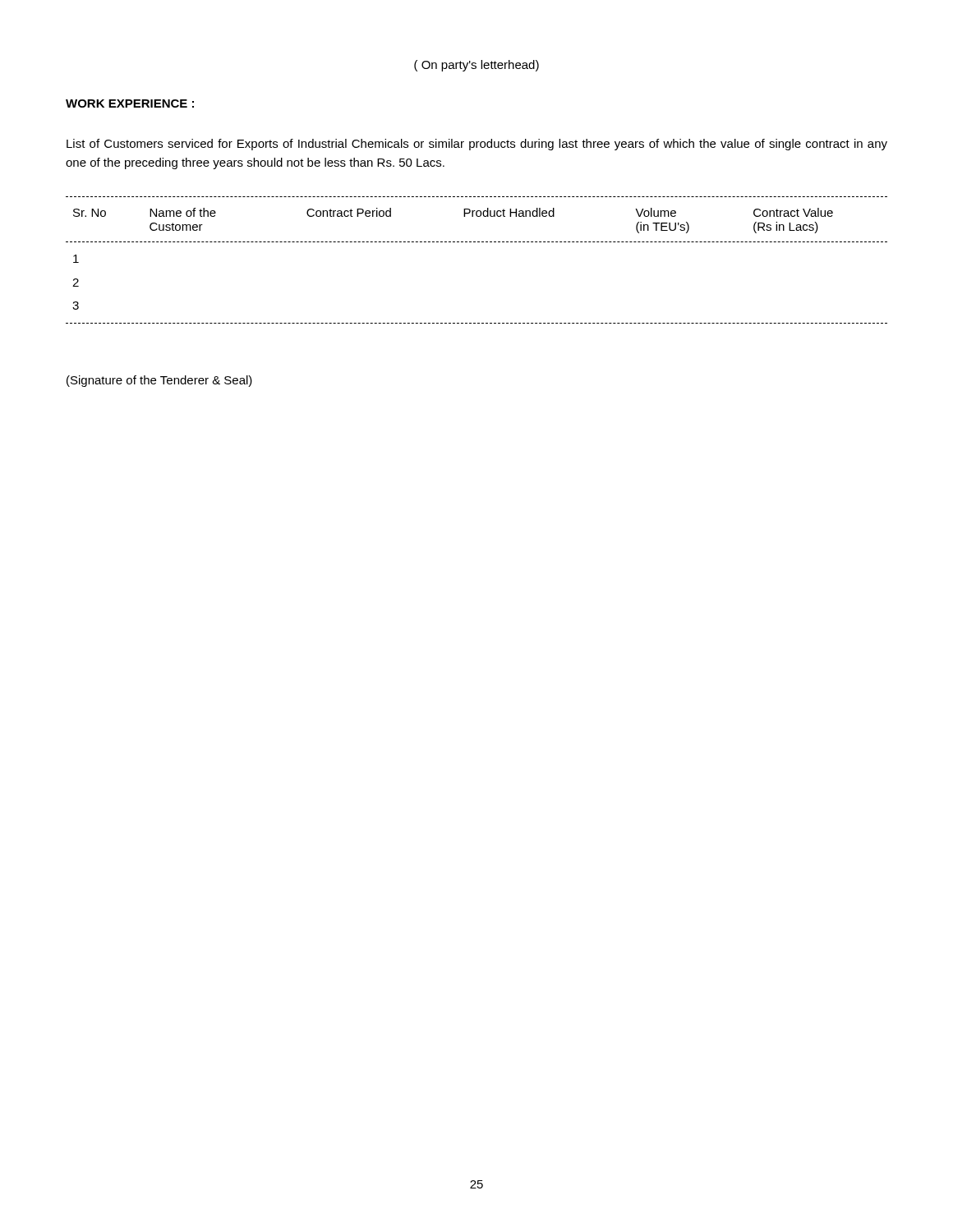Where does it say "WORK EXPERIENCE :"?
The image size is (953, 1232).
pyautogui.click(x=130, y=103)
